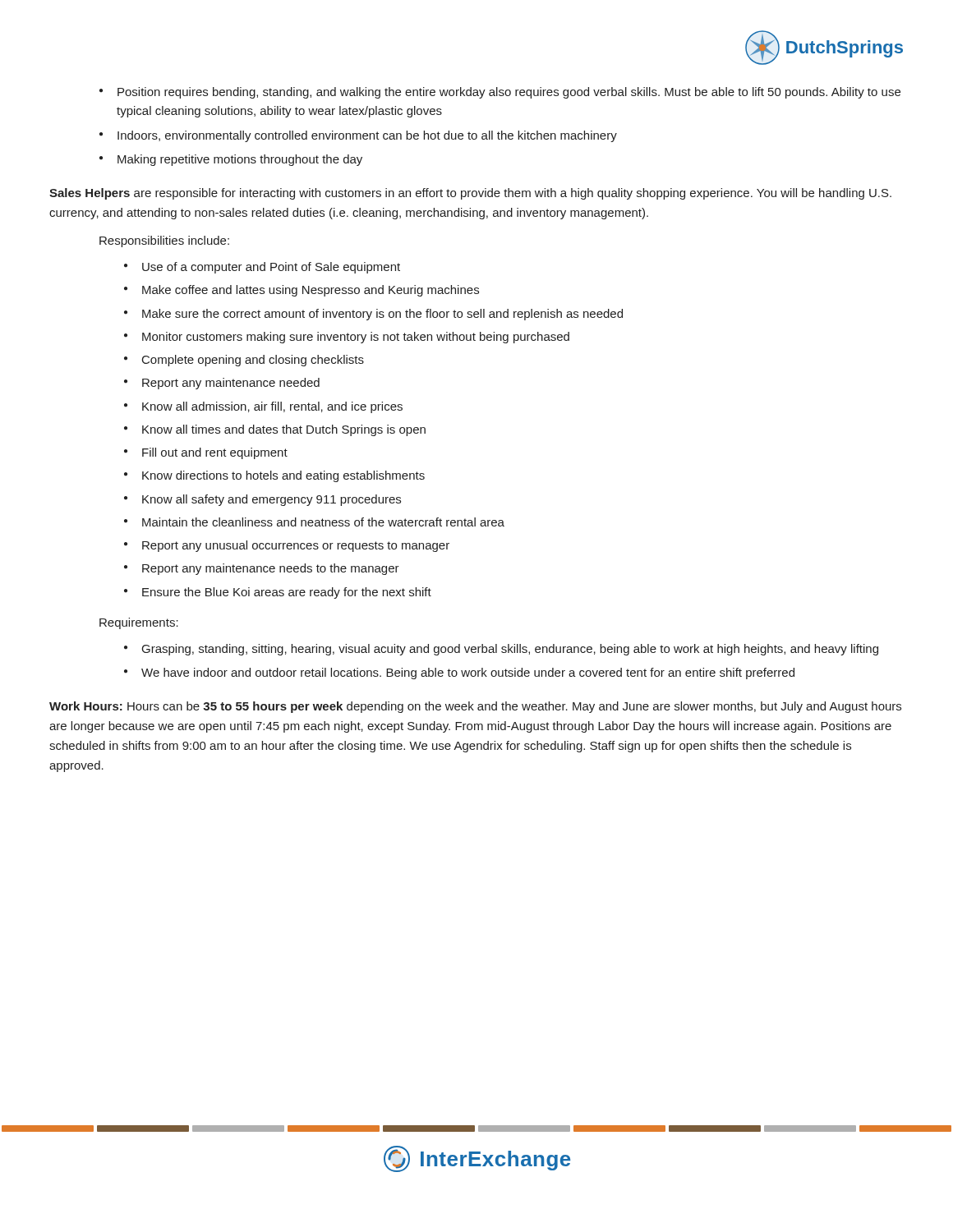Click on the region starting "● Position requires bending, standing,"

pos(500,100)
